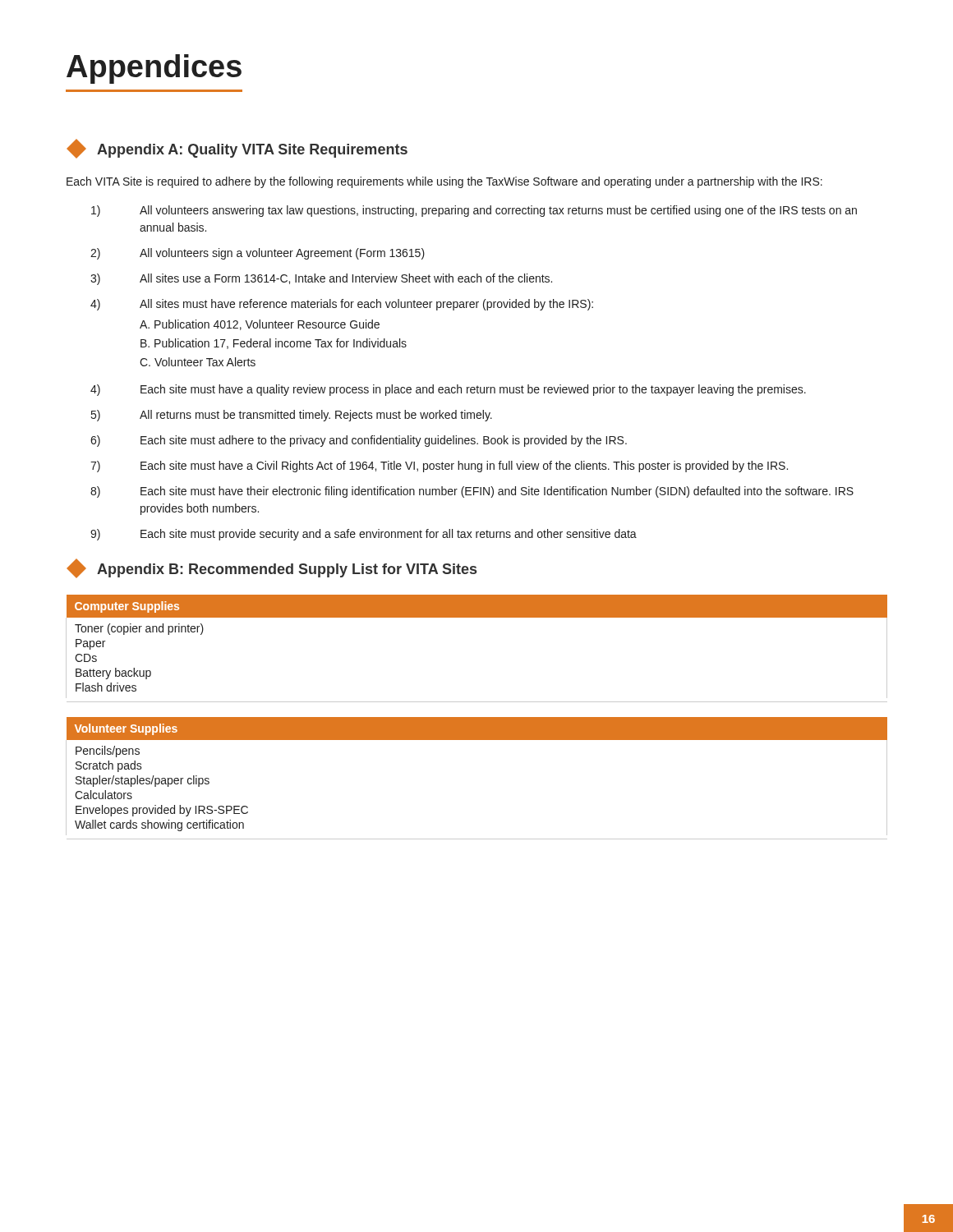Locate the element starting "Appendix B: Recommended Supply List for VITA Sites"

pyautogui.click(x=476, y=570)
